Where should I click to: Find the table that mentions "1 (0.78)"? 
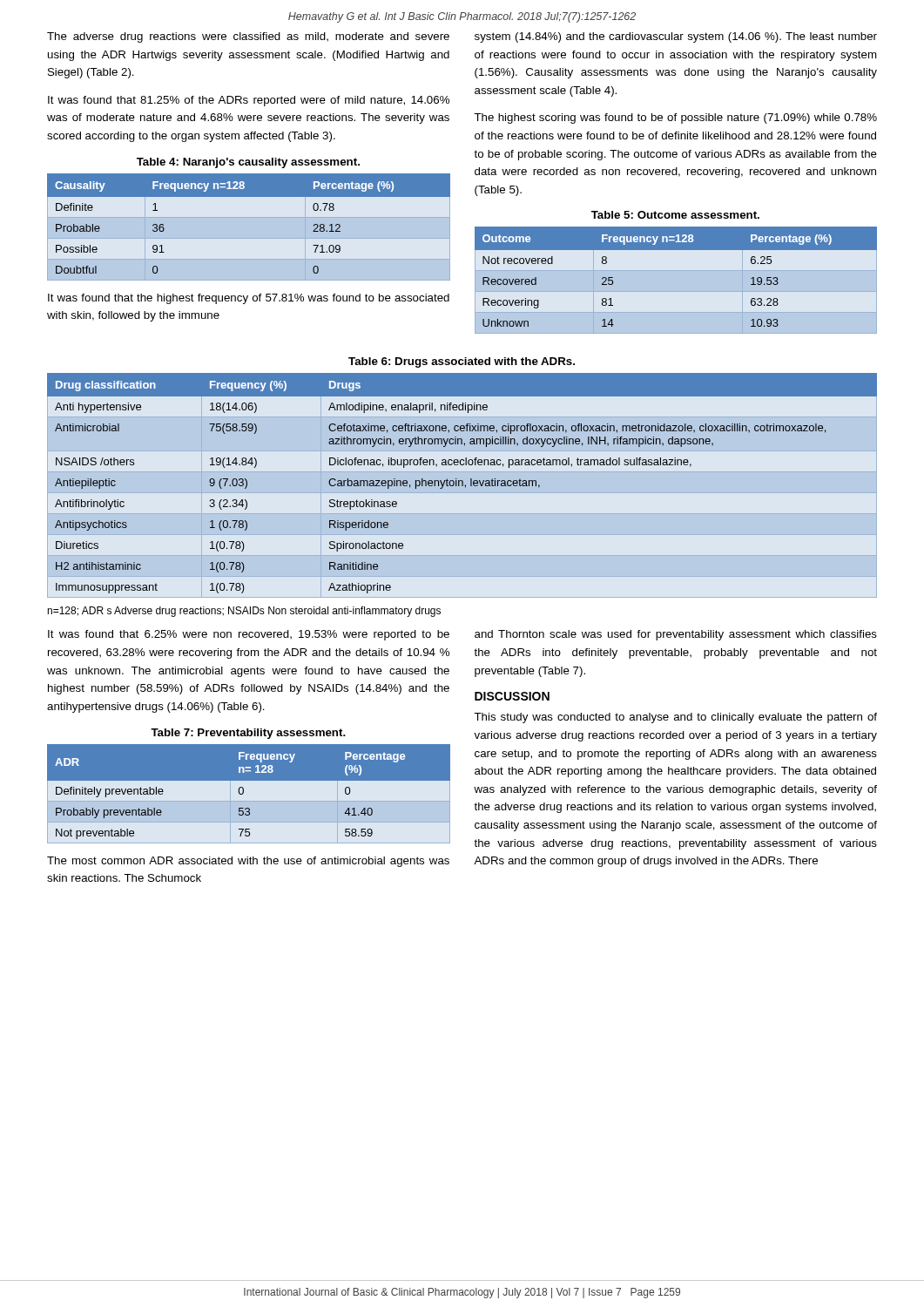[x=462, y=486]
